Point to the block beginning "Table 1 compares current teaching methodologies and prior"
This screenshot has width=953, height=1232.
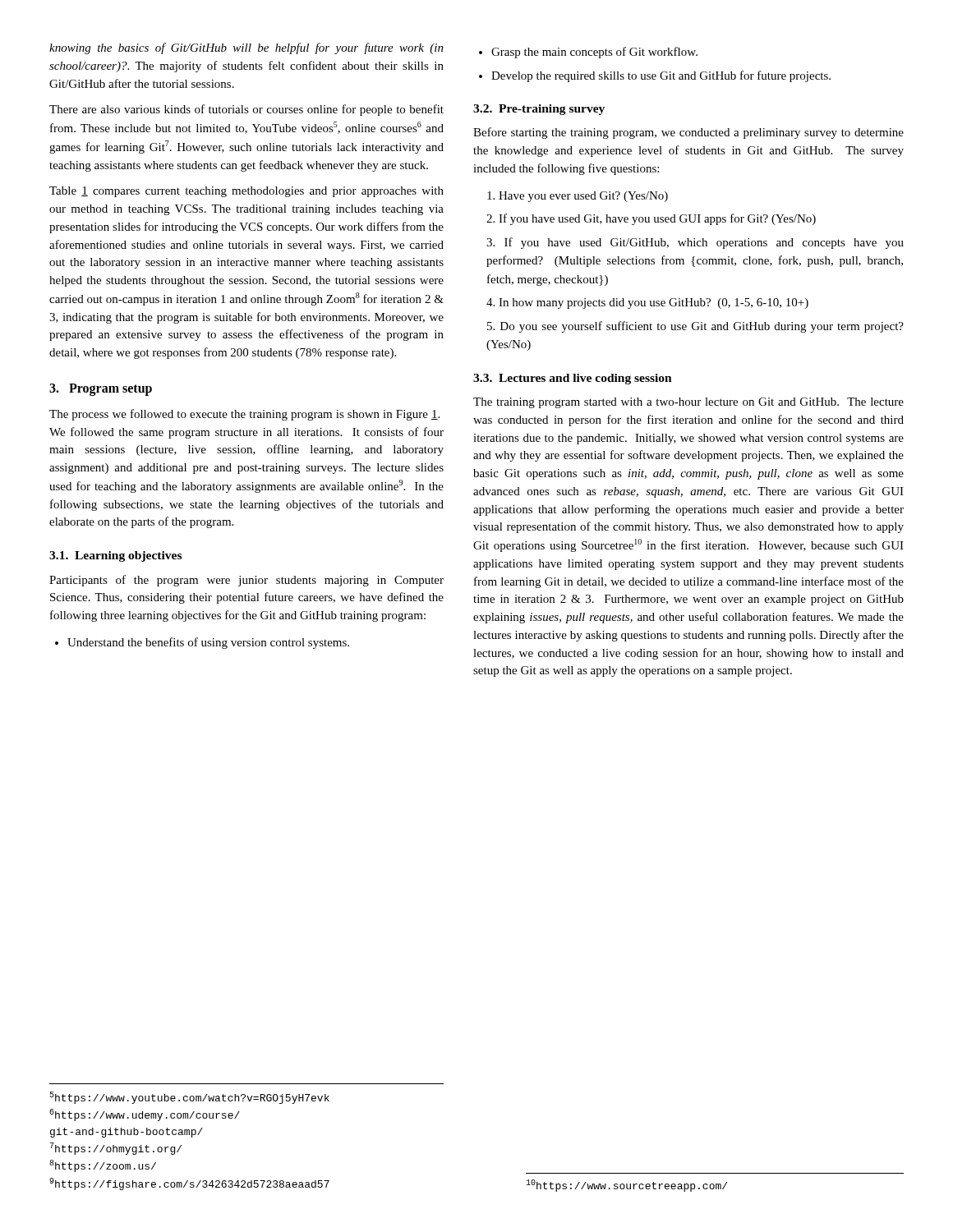click(x=246, y=272)
